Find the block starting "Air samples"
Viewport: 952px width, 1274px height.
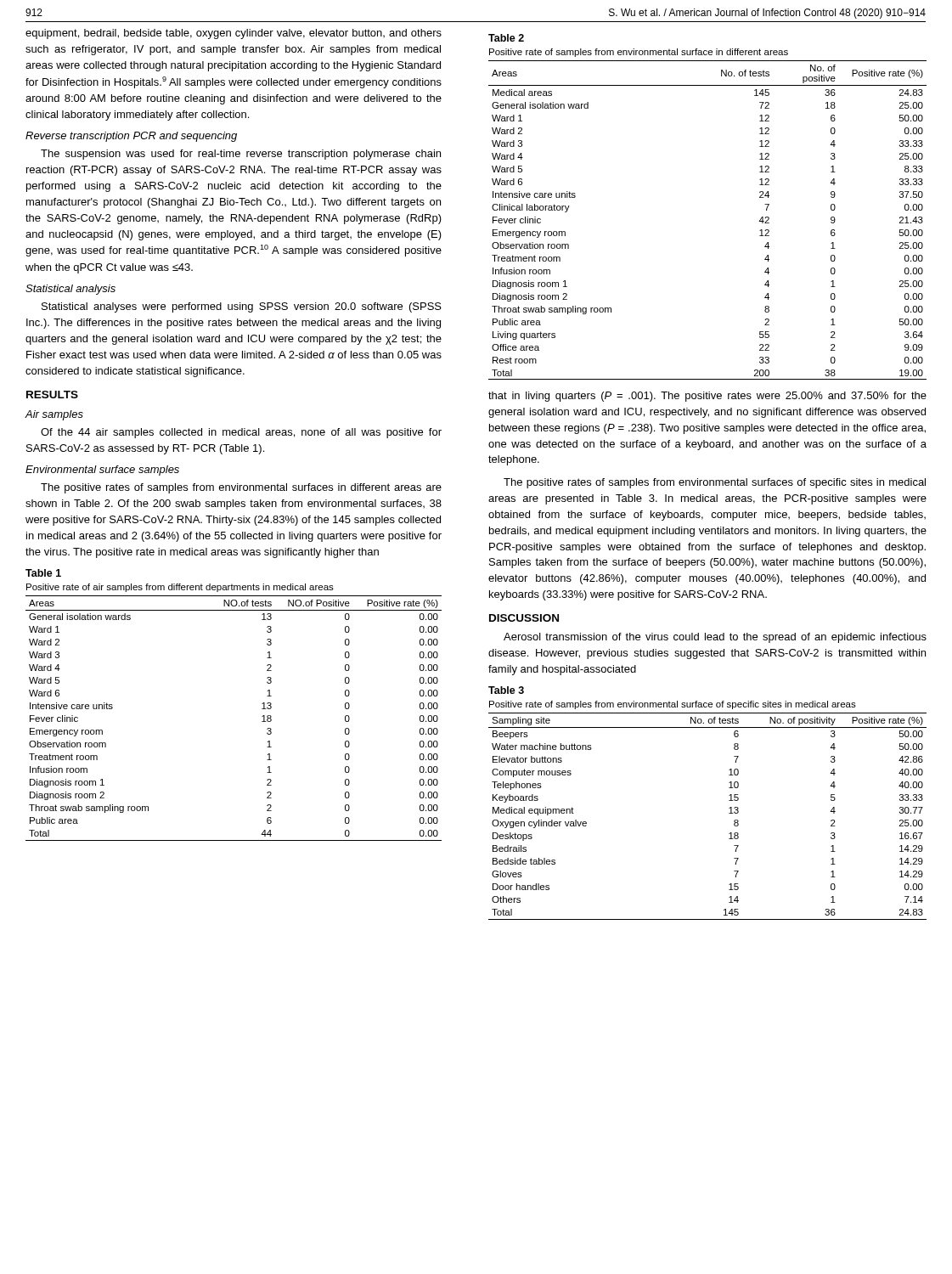tap(54, 414)
